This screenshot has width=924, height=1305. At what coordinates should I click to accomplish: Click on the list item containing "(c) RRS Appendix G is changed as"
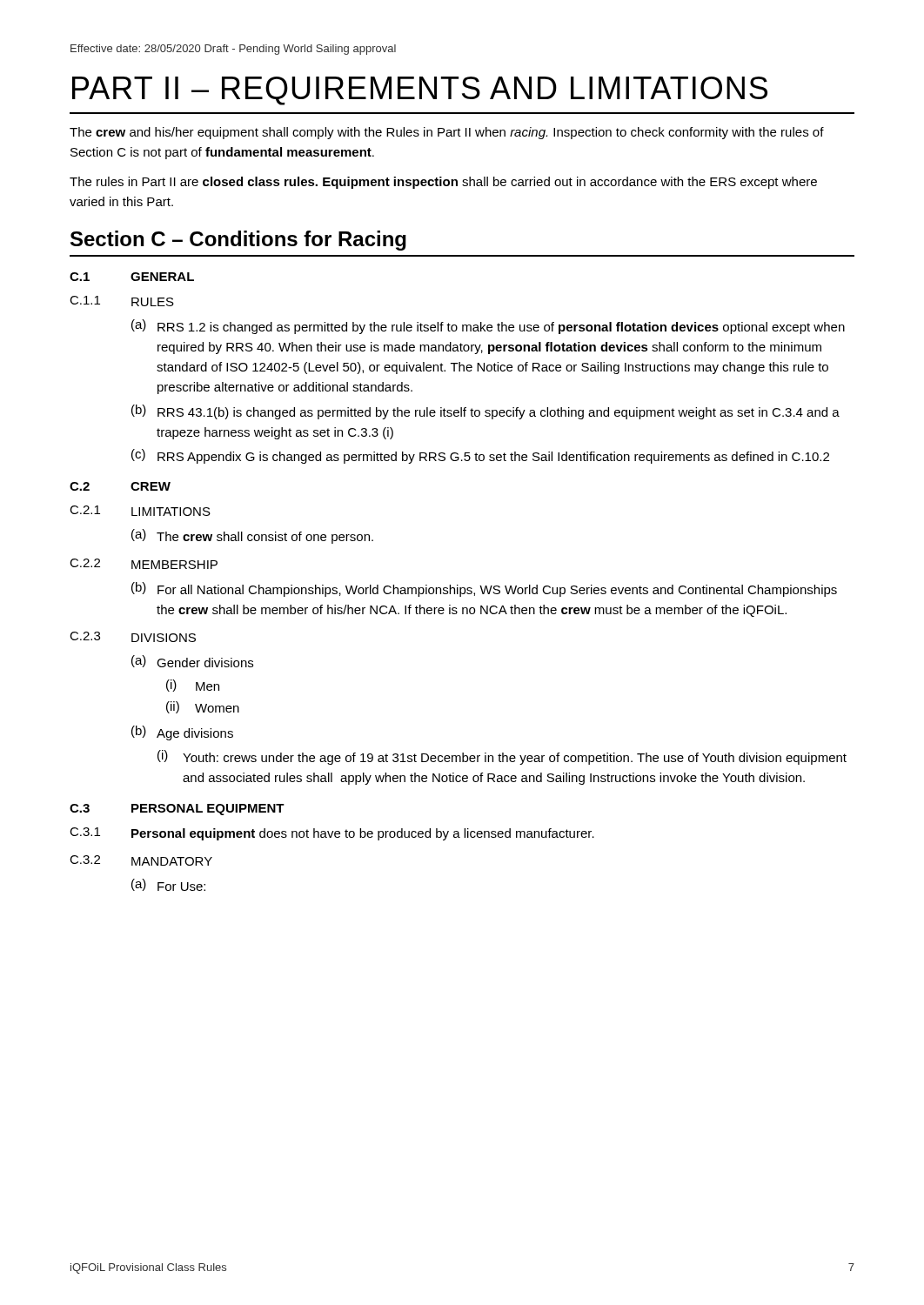[x=480, y=456]
